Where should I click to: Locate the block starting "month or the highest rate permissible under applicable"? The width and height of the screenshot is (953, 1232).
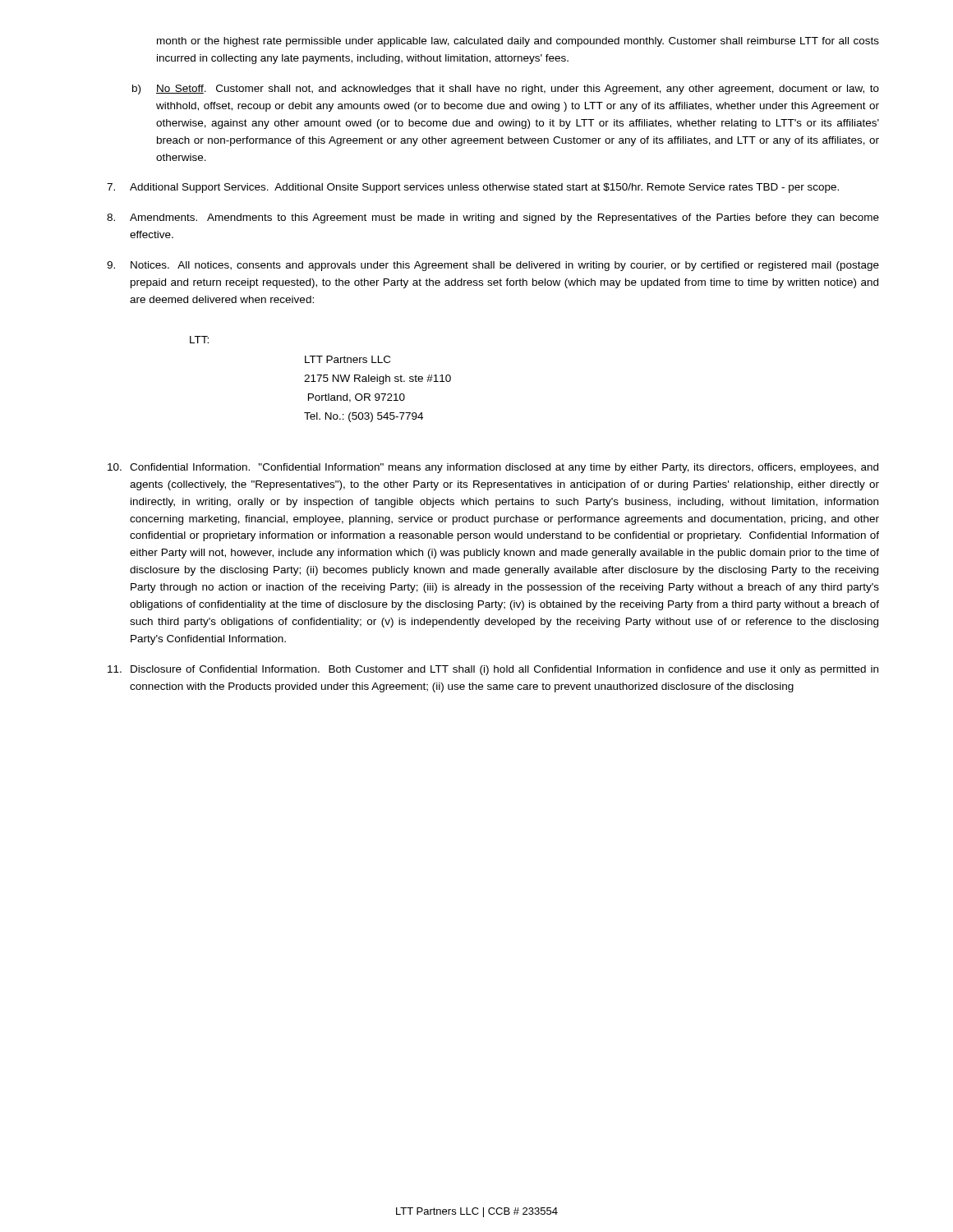[x=518, y=49]
